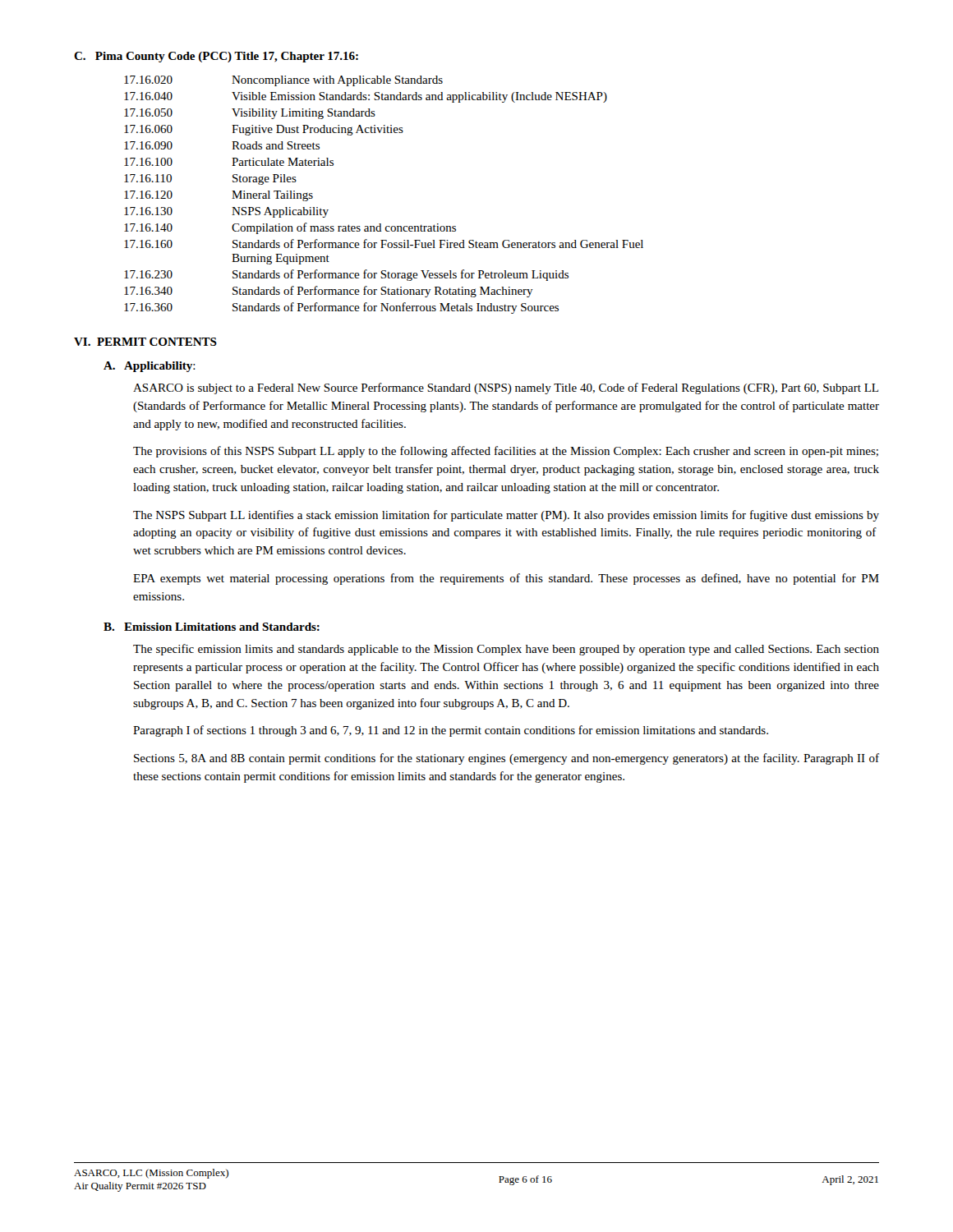Viewport: 953px width, 1232px height.
Task: Find the text block starting "Sections 5, 8A and 8B"
Action: pyautogui.click(x=506, y=767)
